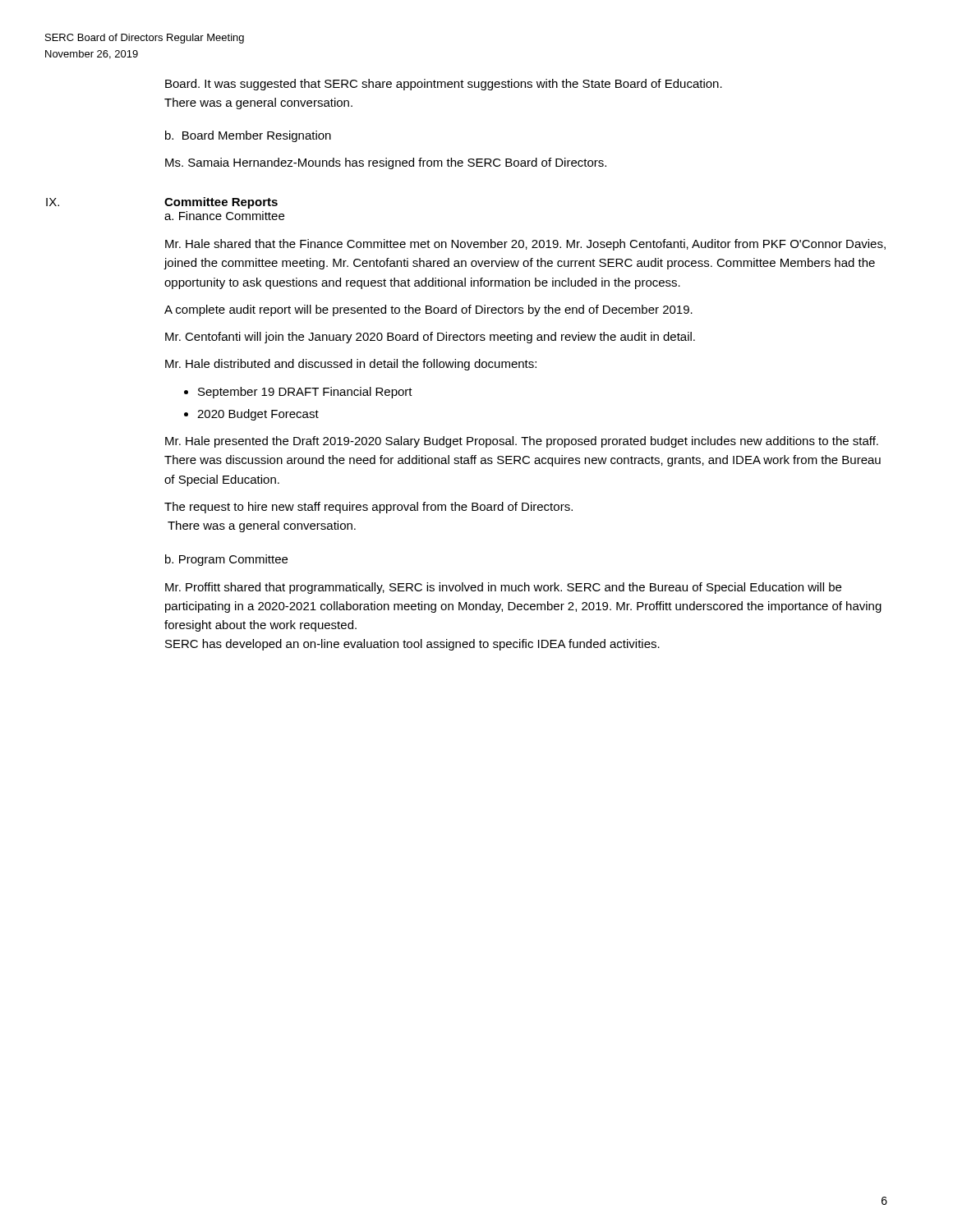The width and height of the screenshot is (953, 1232).
Task: Find the text starting "A complete audit report"
Action: pyautogui.click(x=429, y=309)
